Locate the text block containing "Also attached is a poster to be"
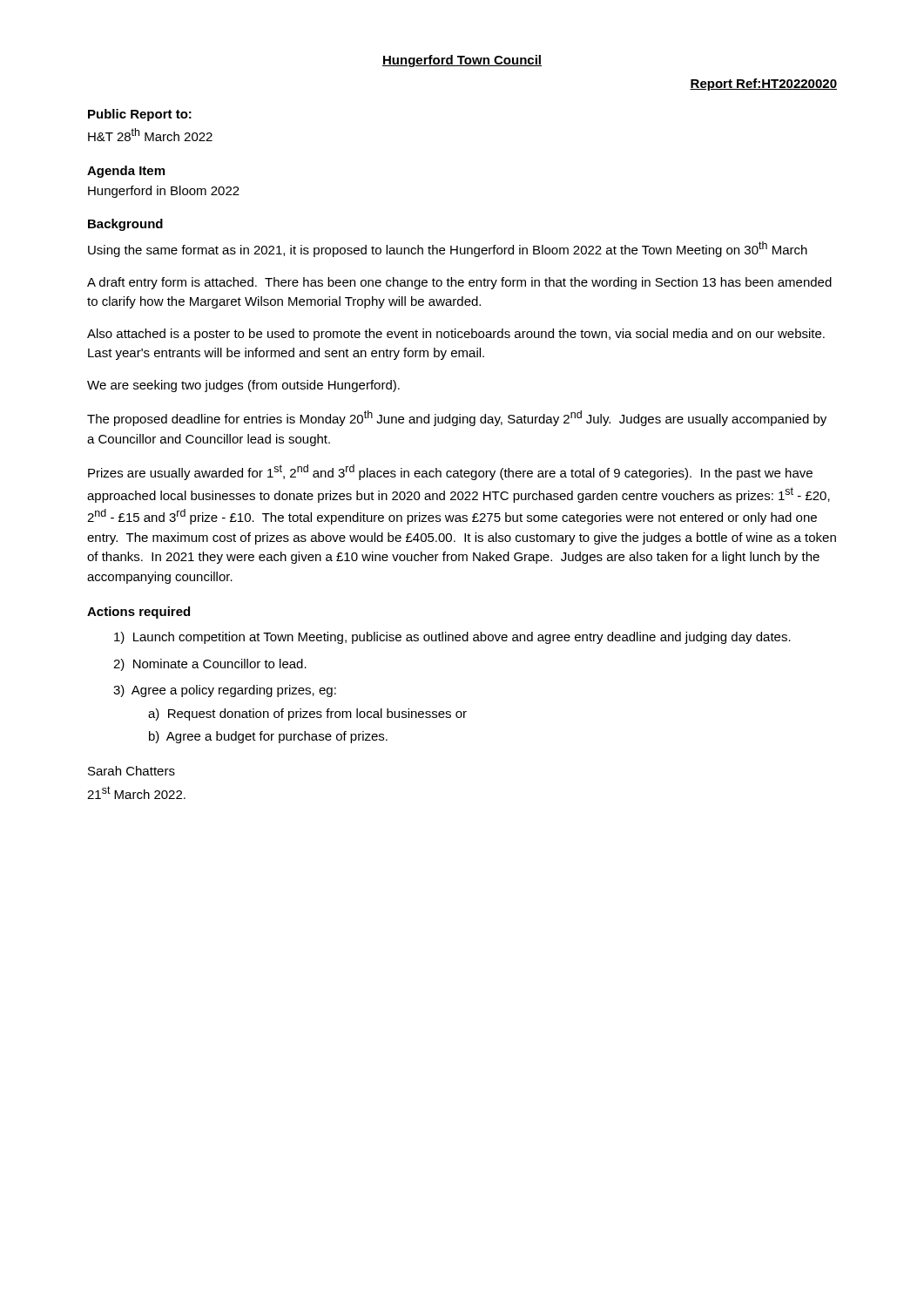This screenshot has height=1307, width=924. (x=458, y=343)
